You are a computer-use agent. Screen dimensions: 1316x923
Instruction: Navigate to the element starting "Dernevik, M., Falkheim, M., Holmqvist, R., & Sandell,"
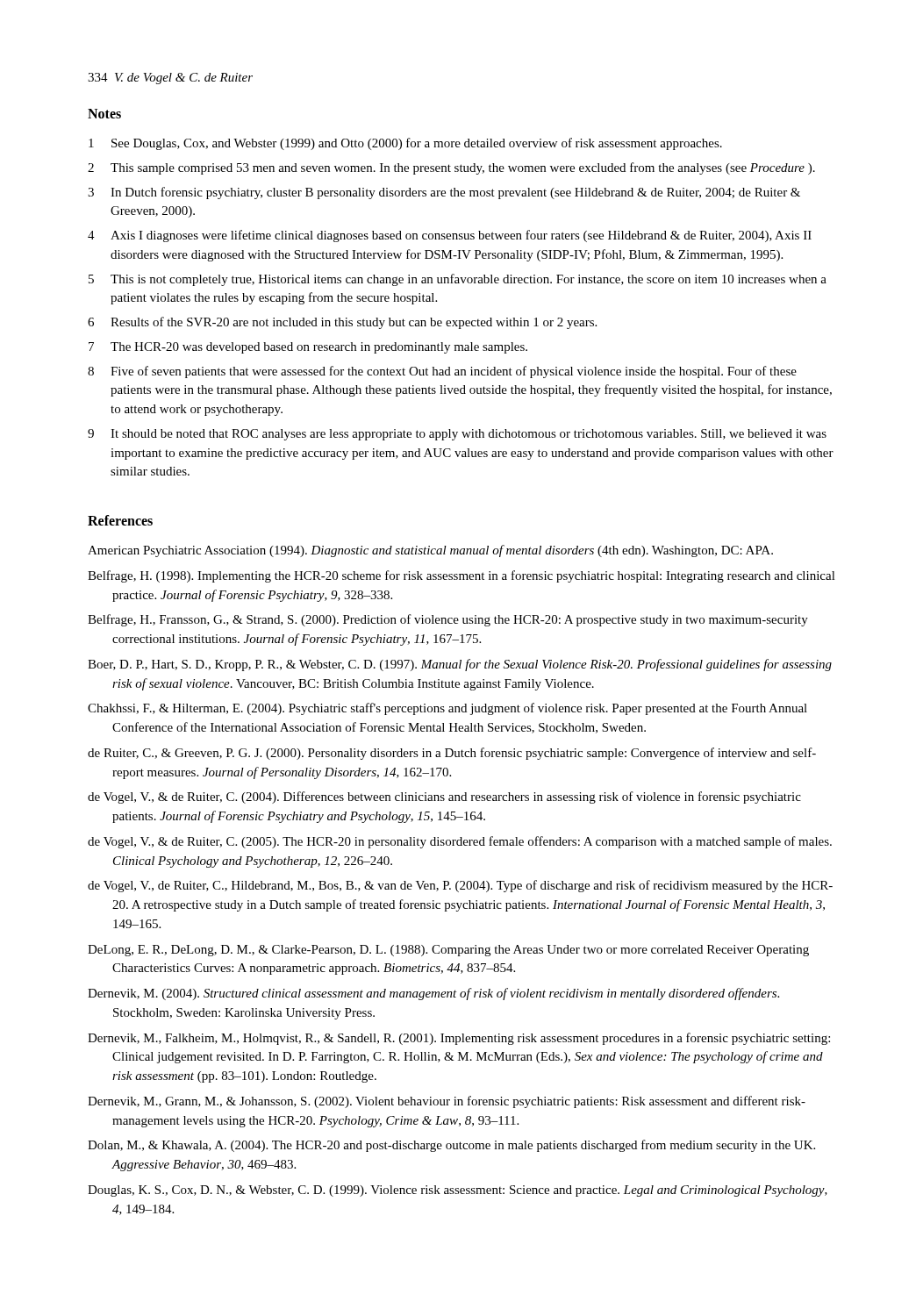[459, 1057]
